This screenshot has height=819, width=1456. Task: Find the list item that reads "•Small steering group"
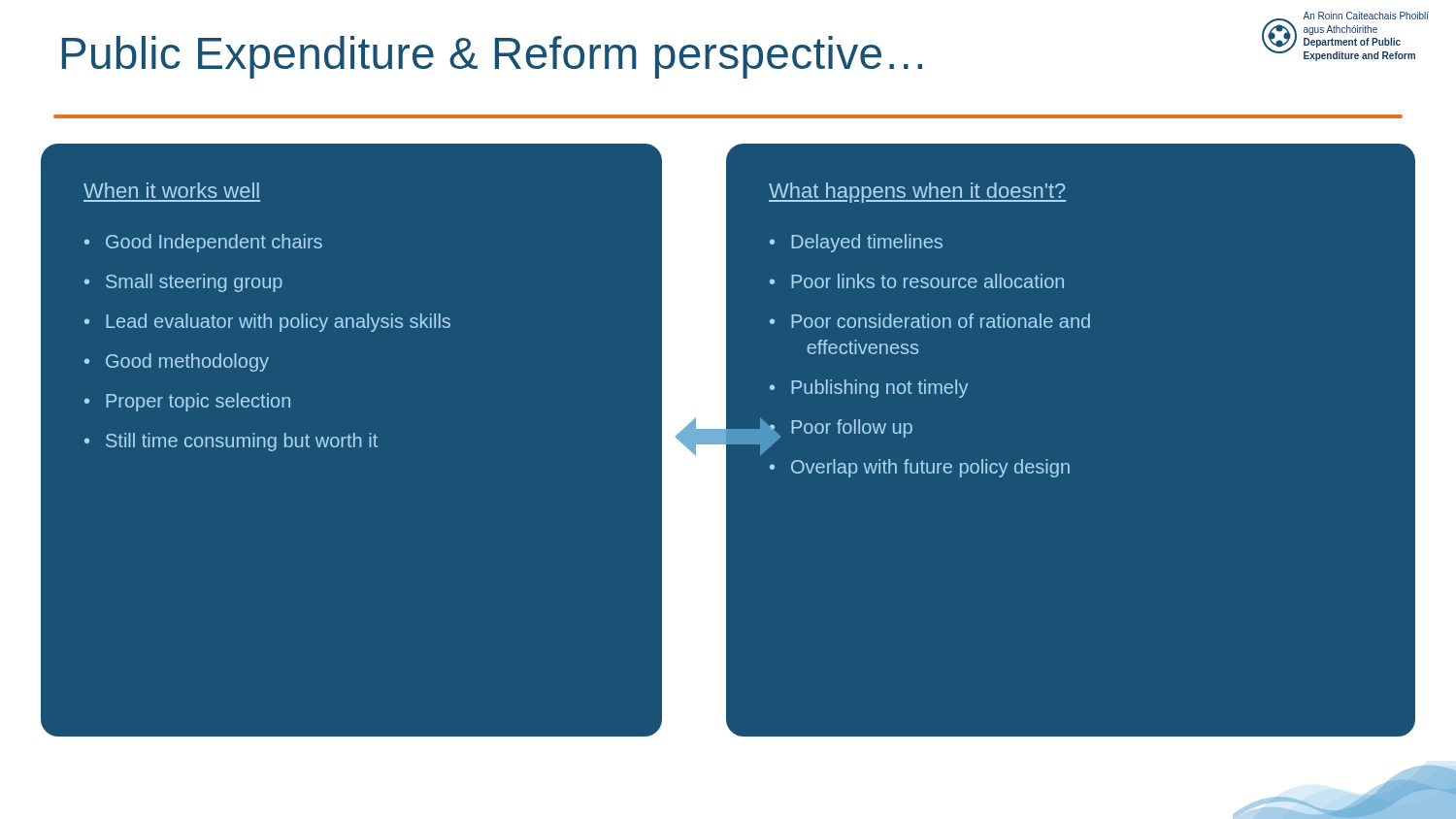pyautogui.click(x=183, y=282)
